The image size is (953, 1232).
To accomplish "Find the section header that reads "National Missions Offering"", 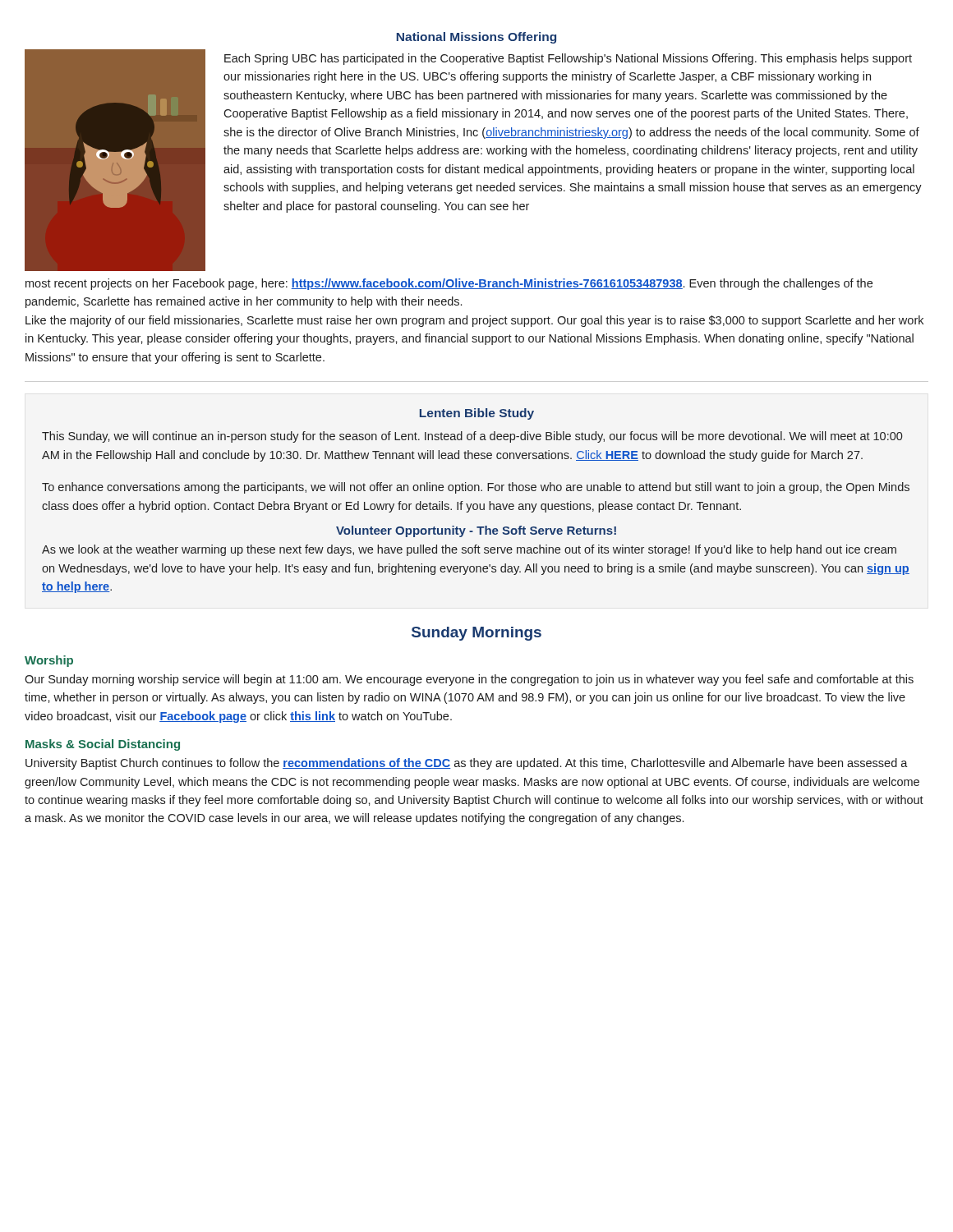I will pyautogui.click(x=476, y=37).
